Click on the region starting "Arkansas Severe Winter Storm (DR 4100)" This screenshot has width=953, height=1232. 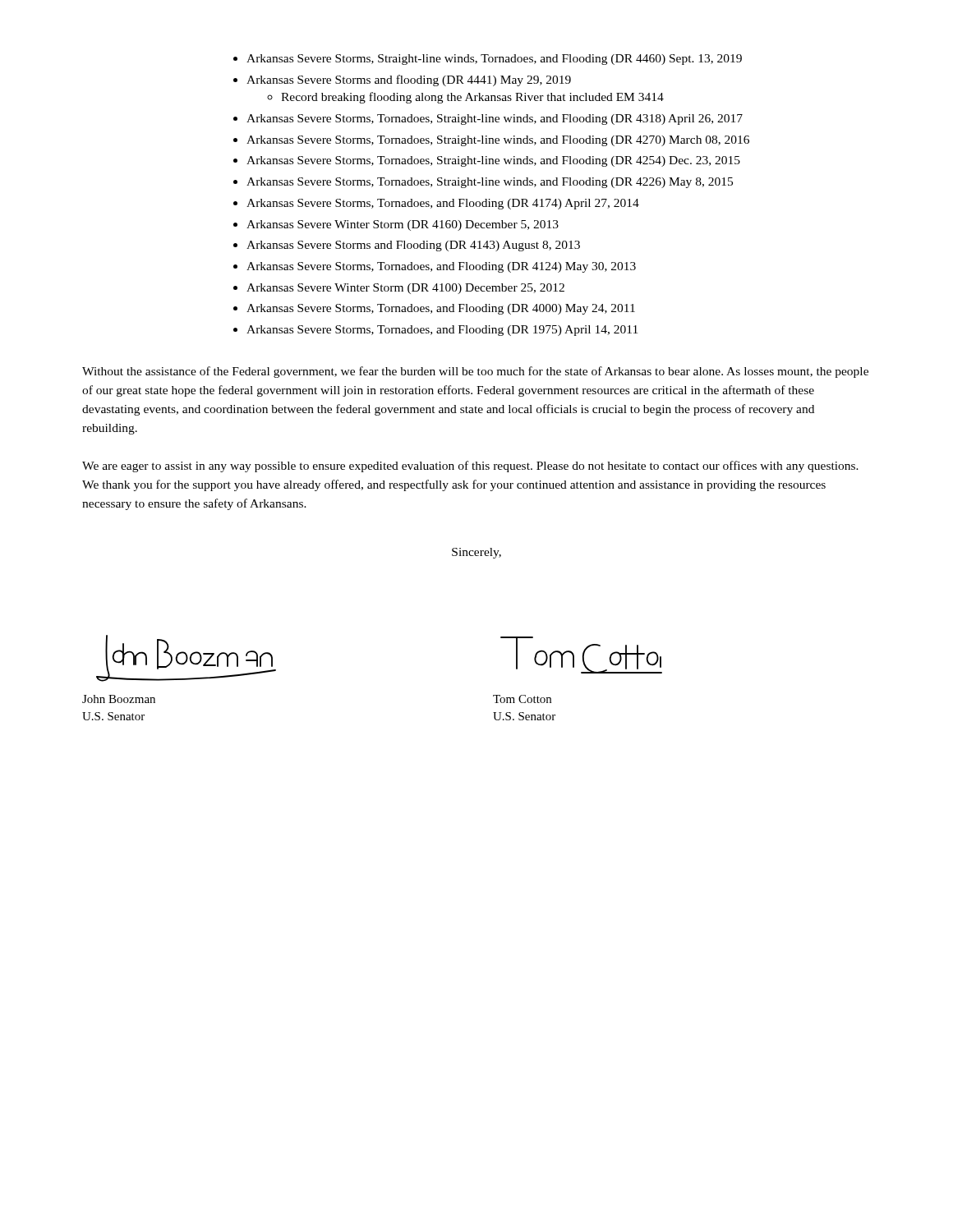click(x=550, y=287)
